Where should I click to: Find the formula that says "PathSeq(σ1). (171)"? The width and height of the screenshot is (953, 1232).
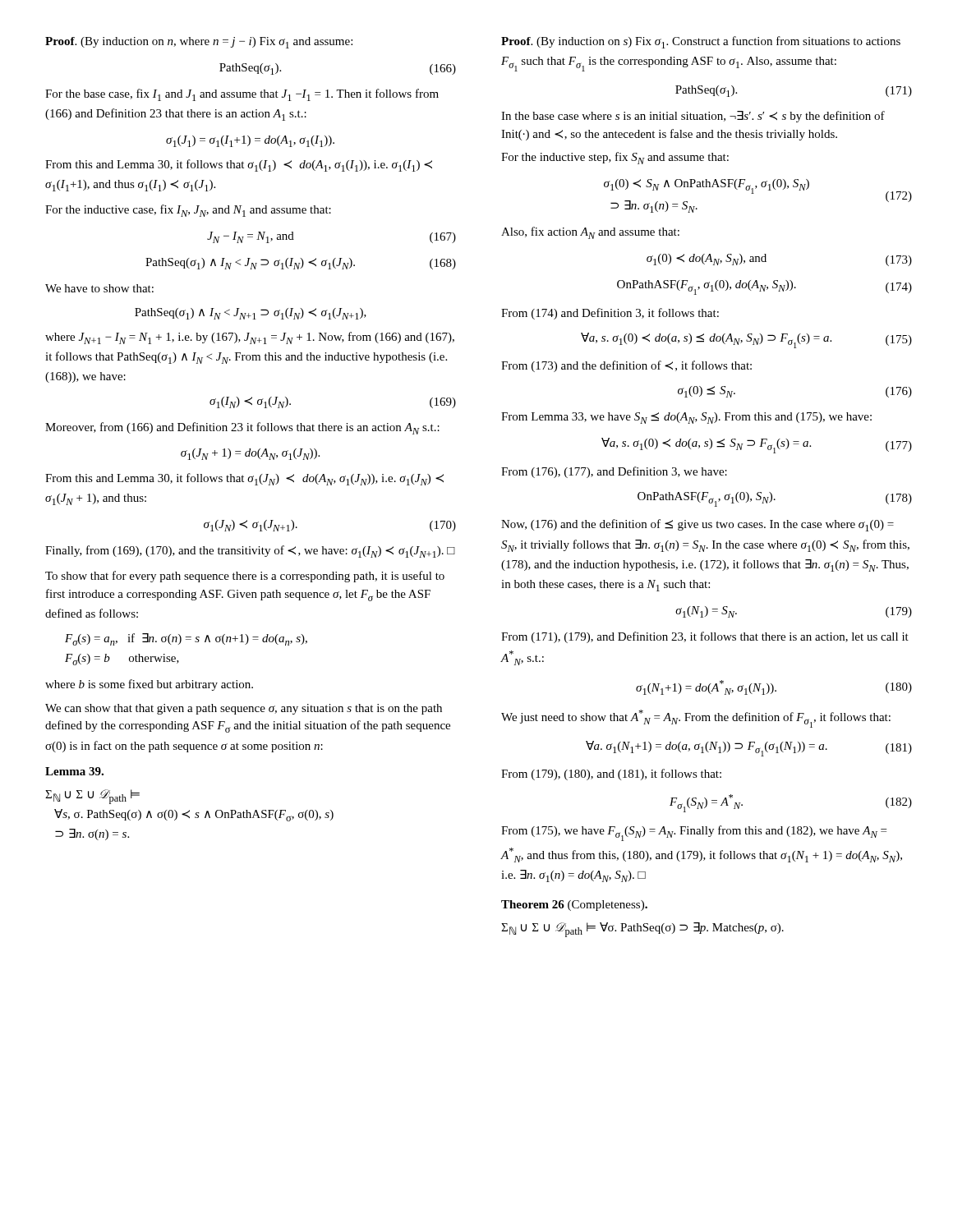(707, 91)
